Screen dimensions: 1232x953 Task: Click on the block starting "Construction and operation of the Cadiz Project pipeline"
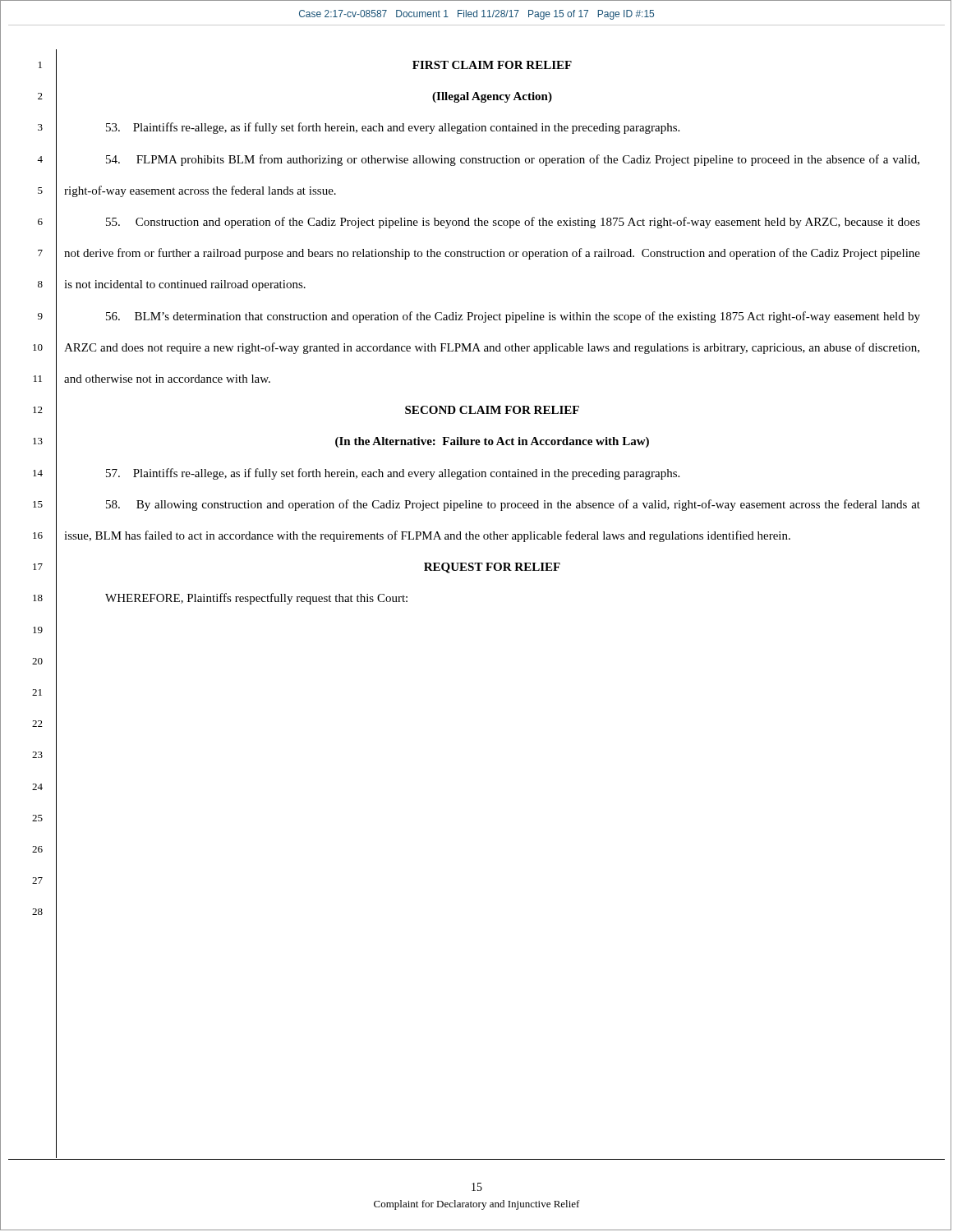point(492,253)
